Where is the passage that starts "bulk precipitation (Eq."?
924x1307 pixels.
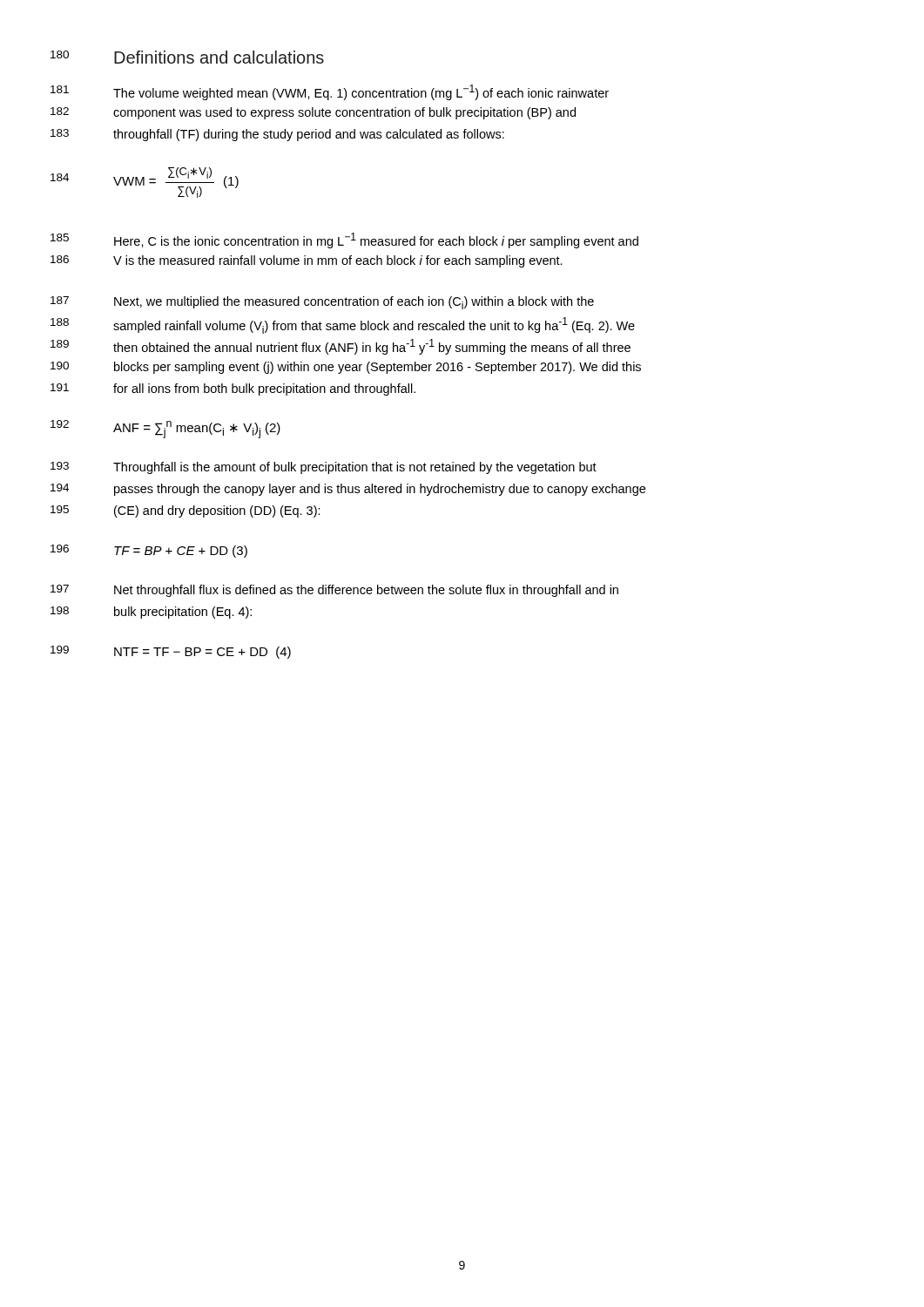point(183,612)
